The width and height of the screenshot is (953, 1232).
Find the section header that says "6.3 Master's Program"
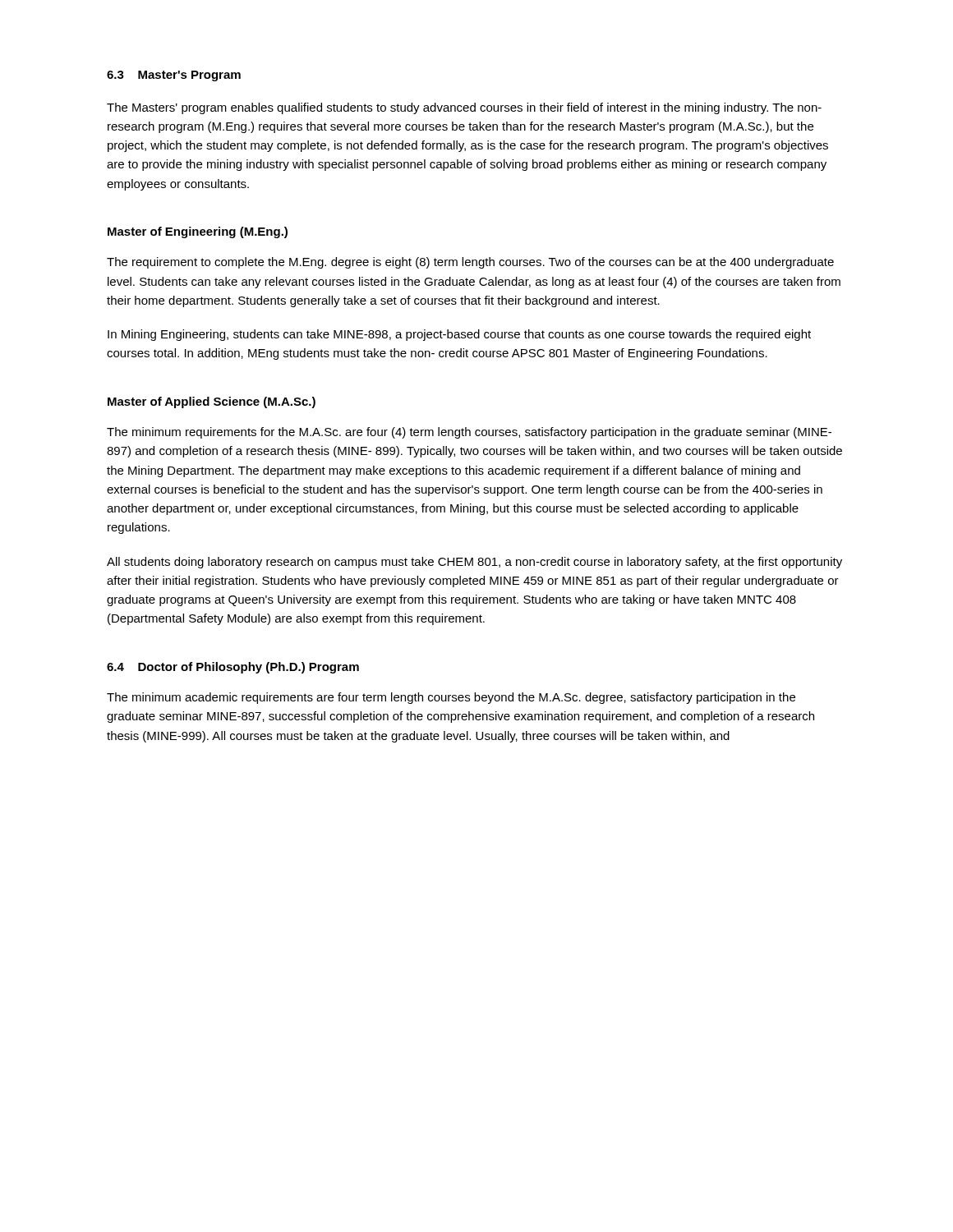pyautogui.click(x=174, y=74)
